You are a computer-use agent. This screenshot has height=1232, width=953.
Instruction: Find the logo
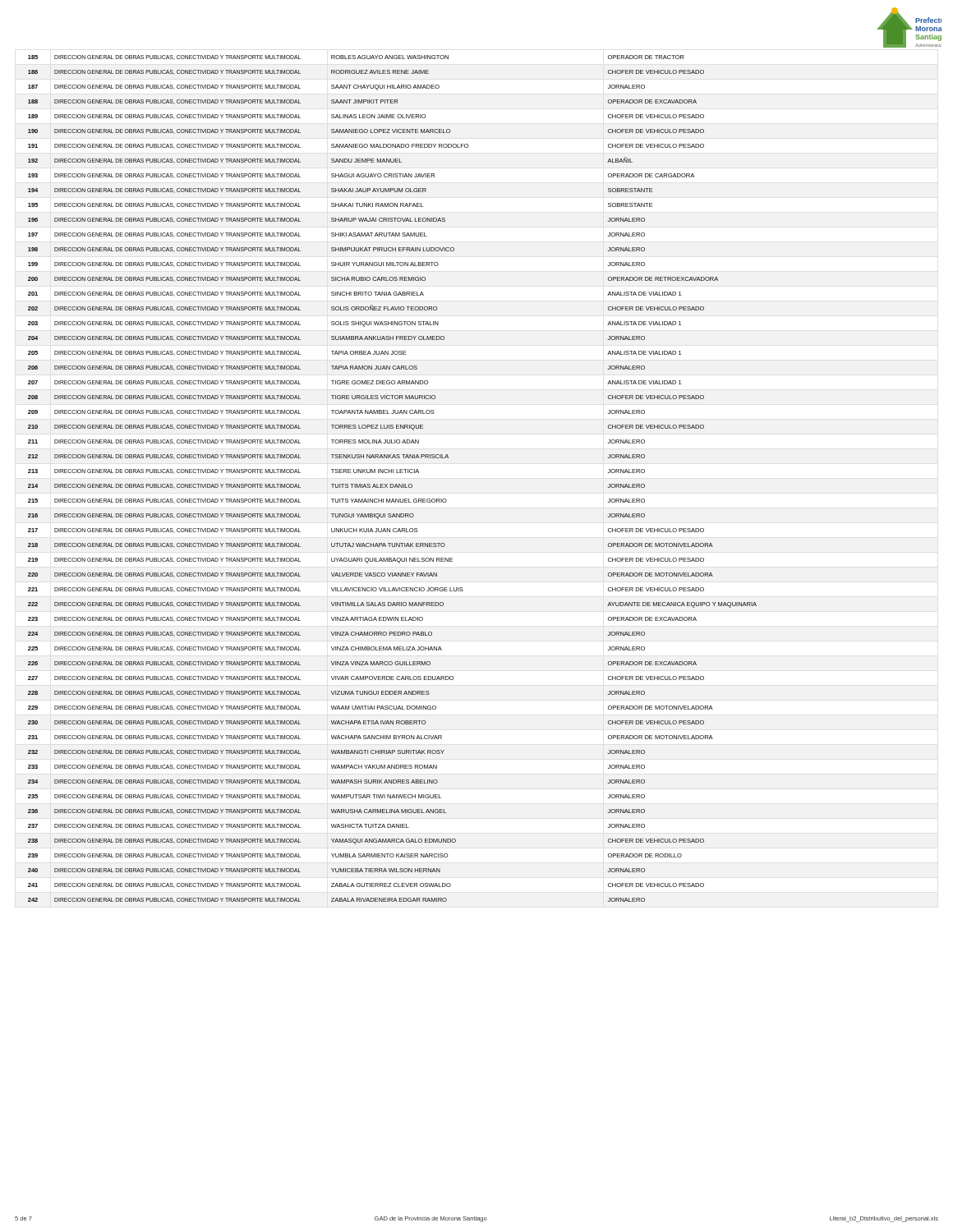tap(894, 28)
